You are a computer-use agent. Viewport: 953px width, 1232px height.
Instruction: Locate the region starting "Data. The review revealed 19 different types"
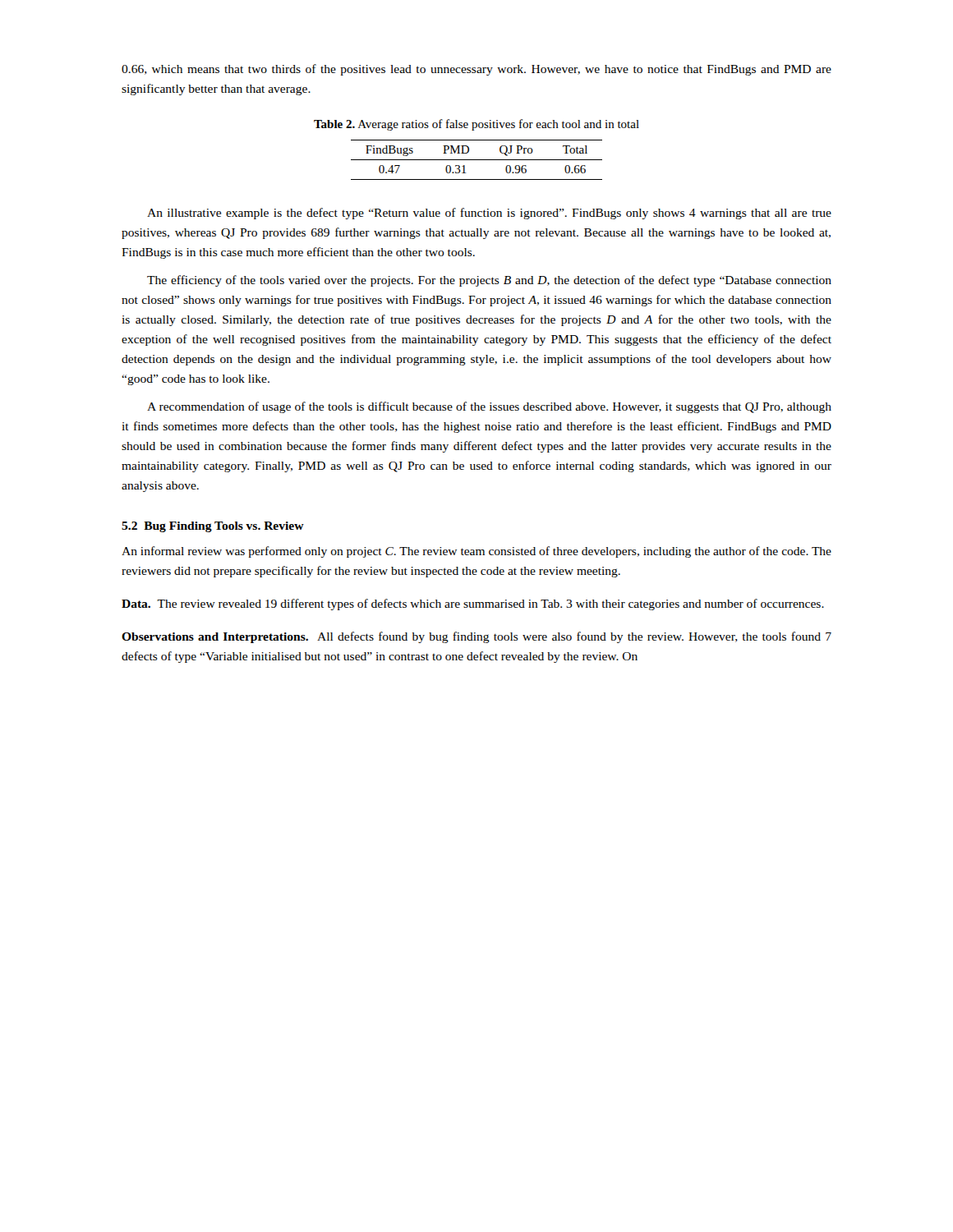pyautogui.click(x=476, y=604)
